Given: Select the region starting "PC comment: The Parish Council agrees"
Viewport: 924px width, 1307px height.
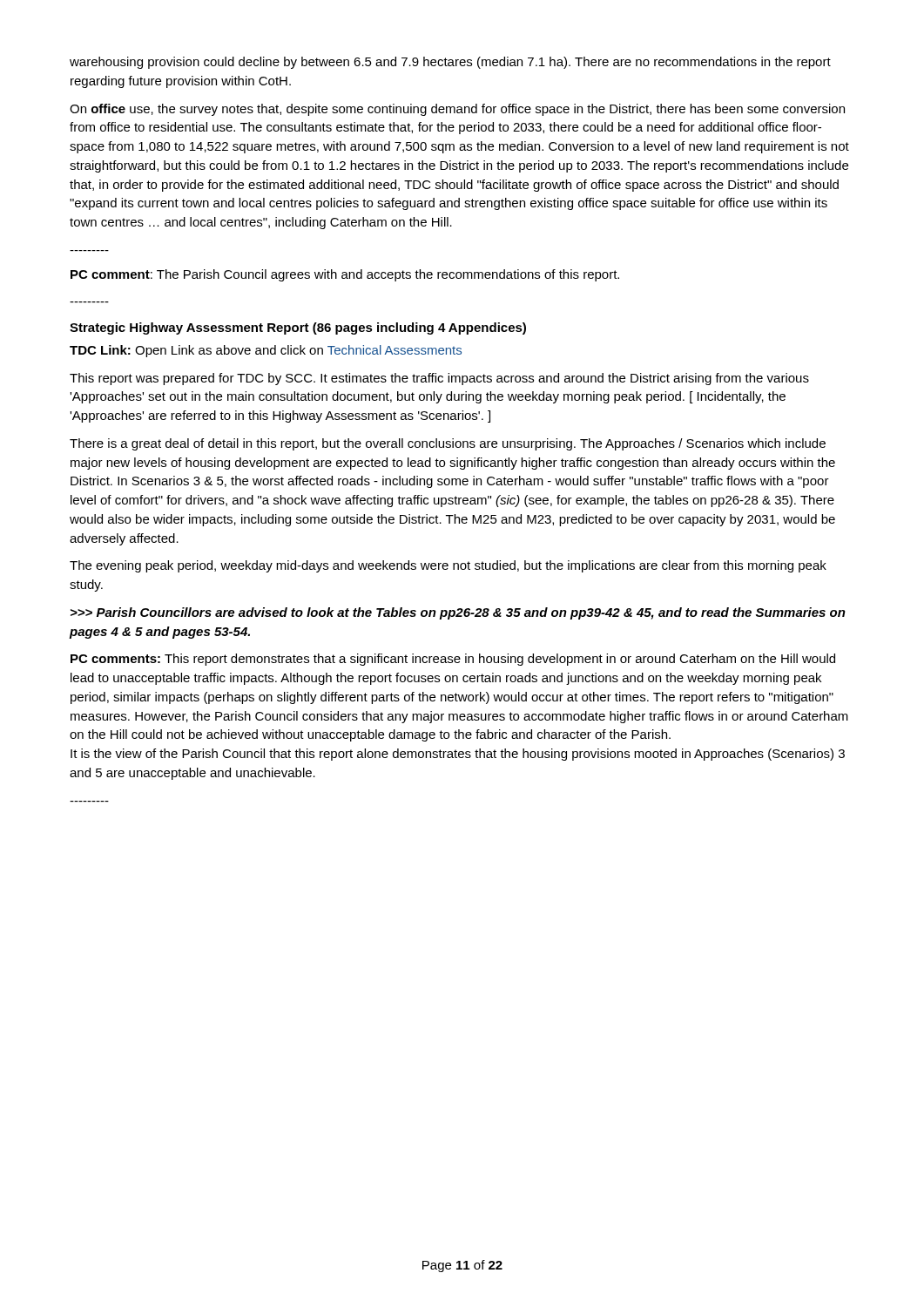Looking at the screenshot, I should pos(462,274).
